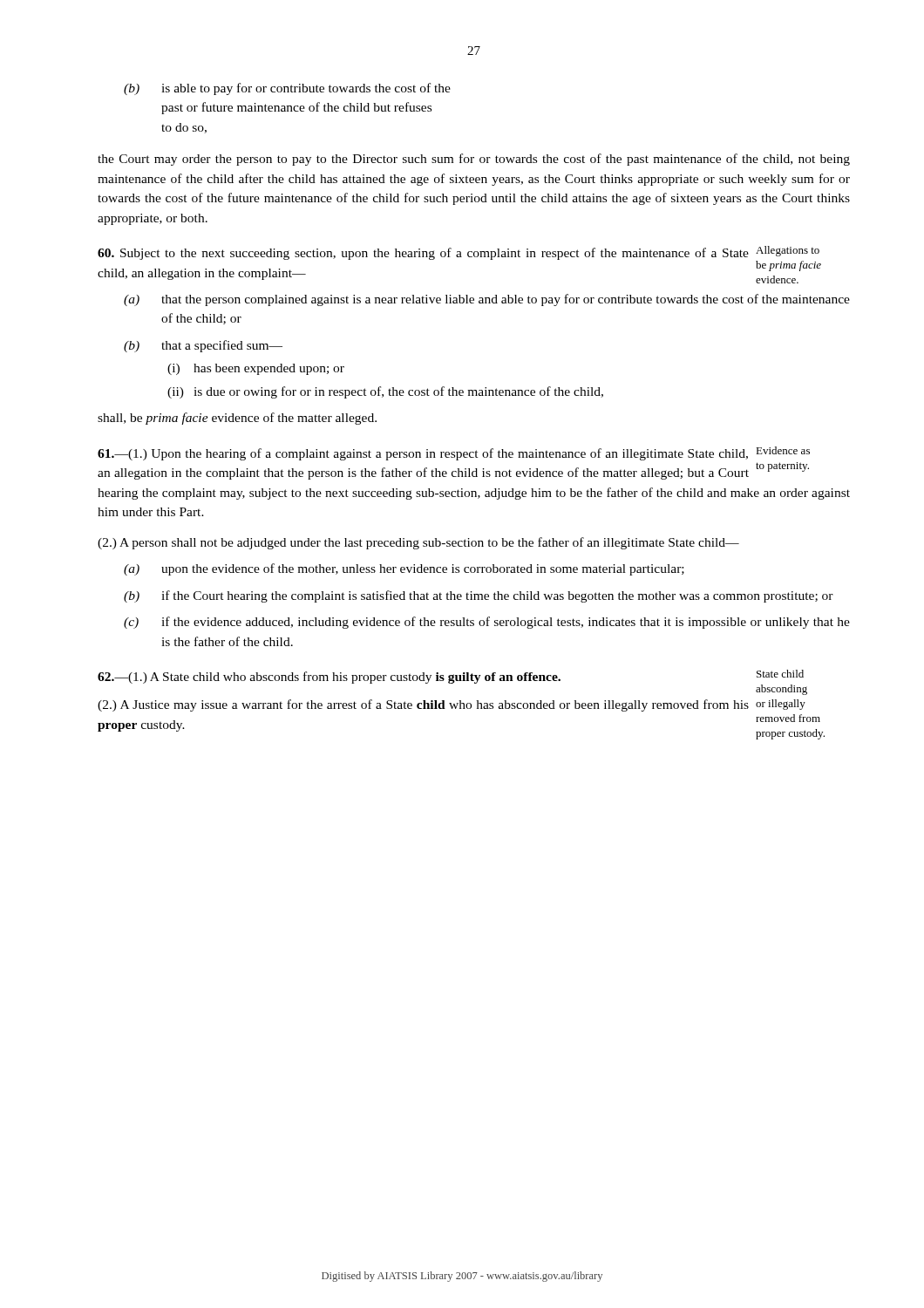
Task: Locate the list item that says "(c) if the evidence"
Action: pos(474,632)
